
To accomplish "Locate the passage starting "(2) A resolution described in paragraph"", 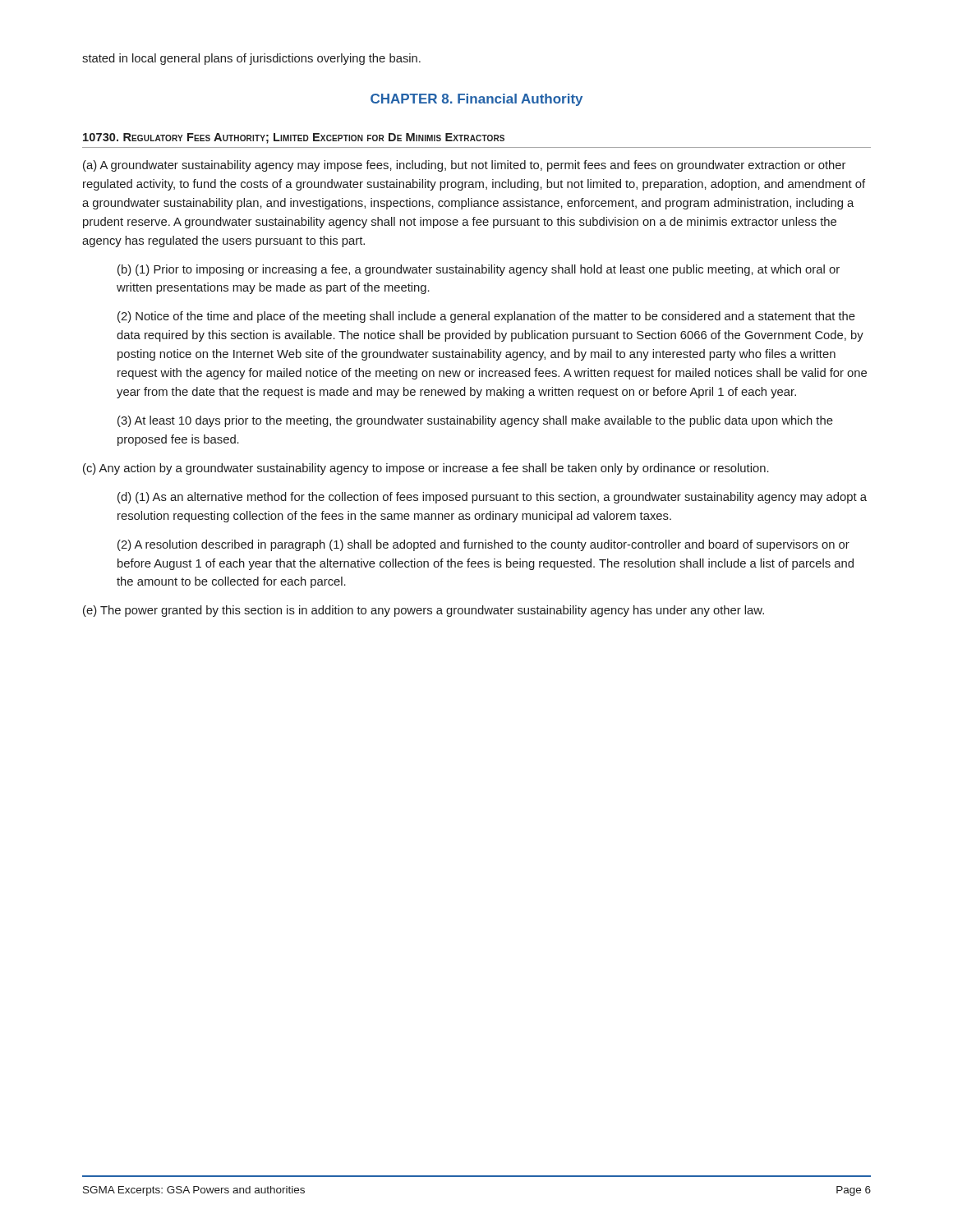I will click(486, 563).
